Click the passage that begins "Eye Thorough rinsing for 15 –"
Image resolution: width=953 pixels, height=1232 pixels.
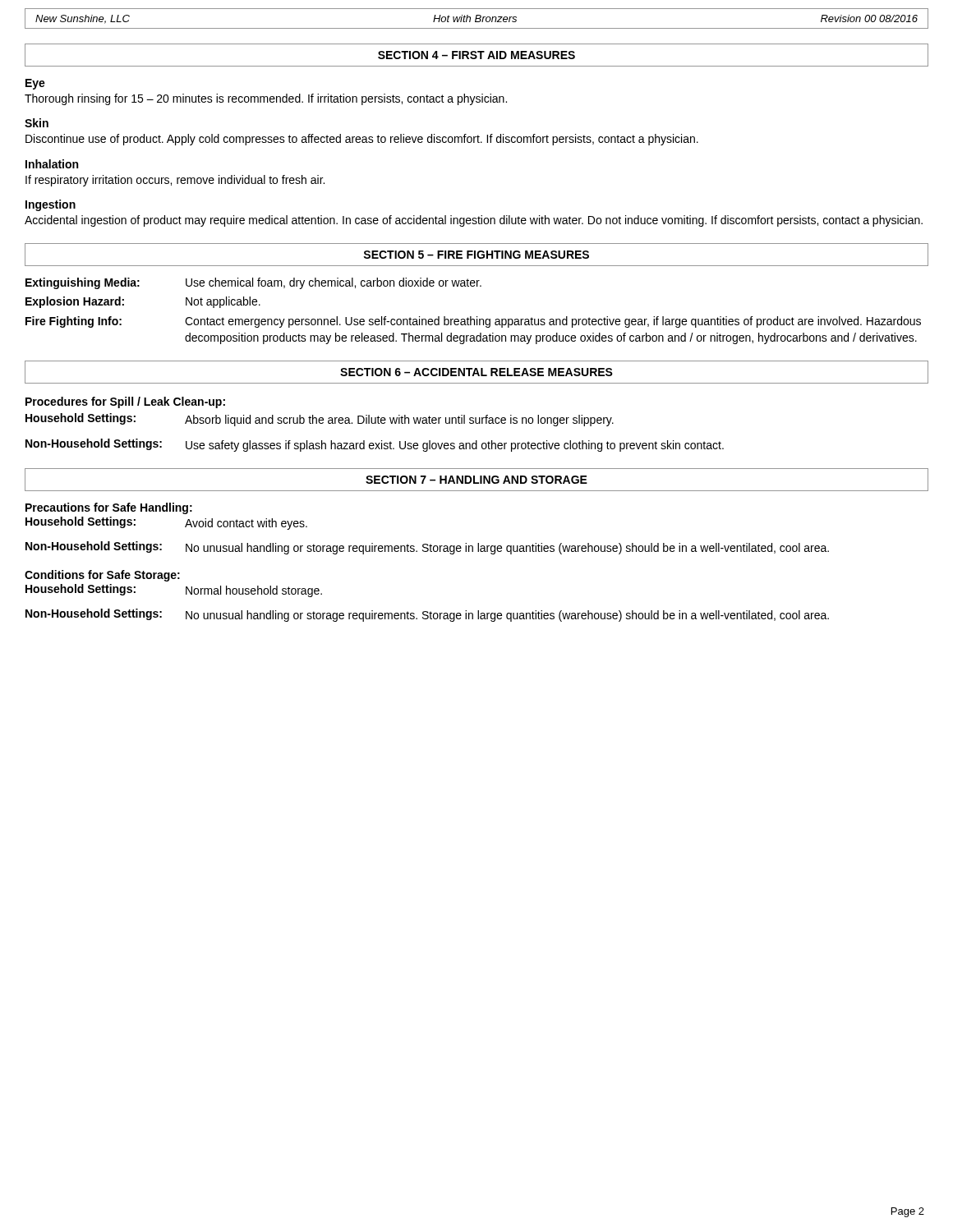click(476, 92)
